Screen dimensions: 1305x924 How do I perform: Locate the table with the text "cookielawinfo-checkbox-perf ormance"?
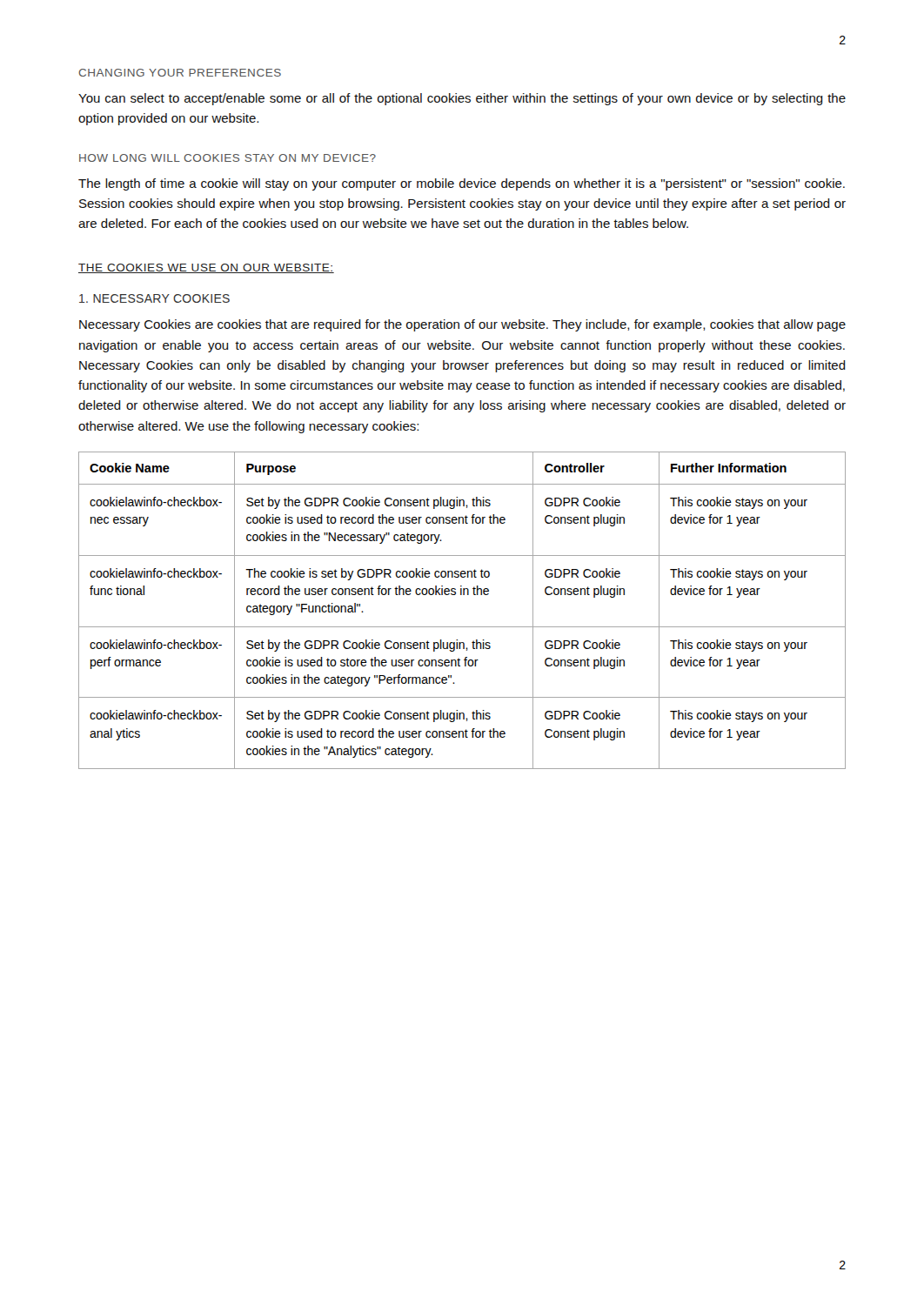pos(462,610)
